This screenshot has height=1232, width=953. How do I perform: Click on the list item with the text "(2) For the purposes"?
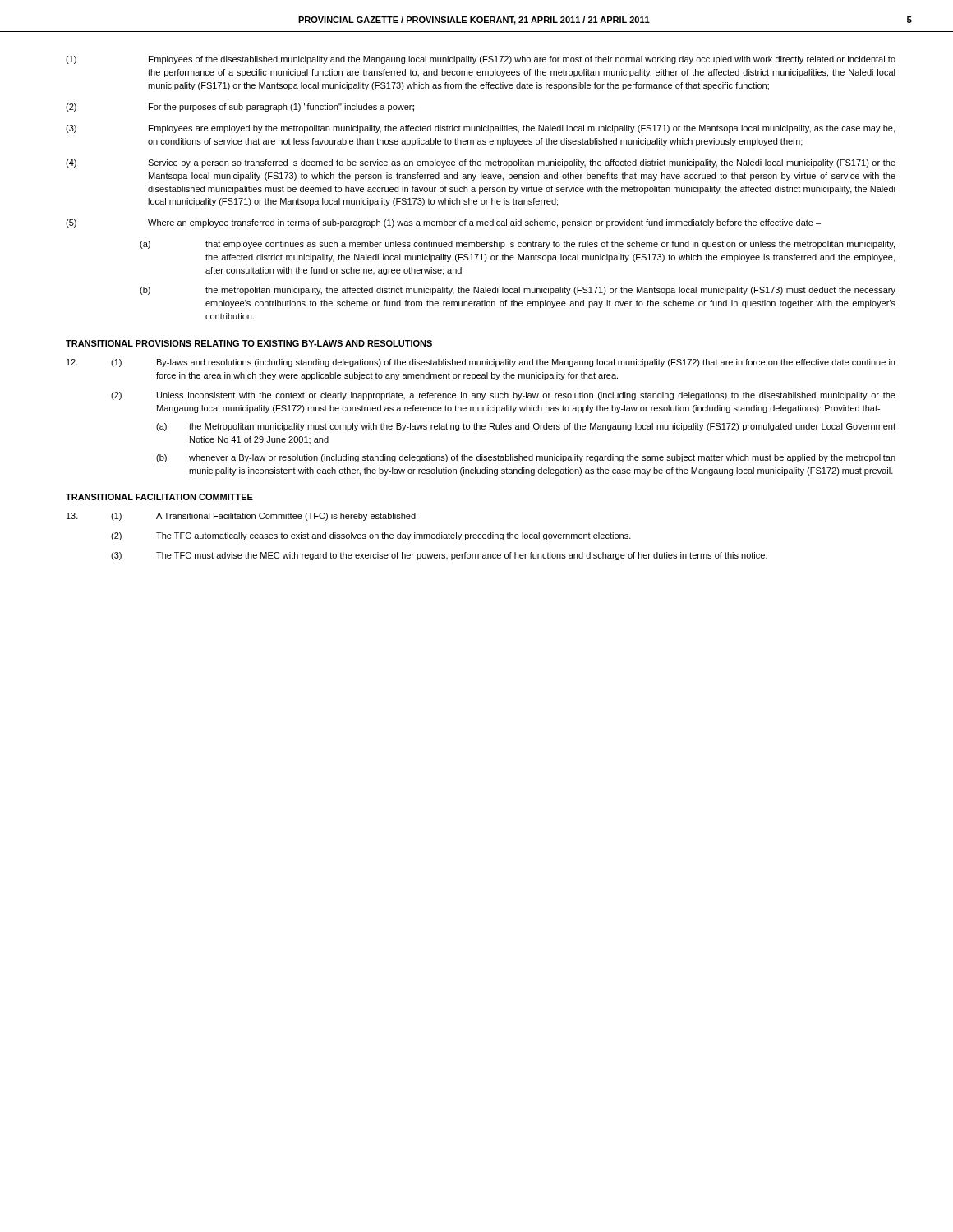coord(240,108)
